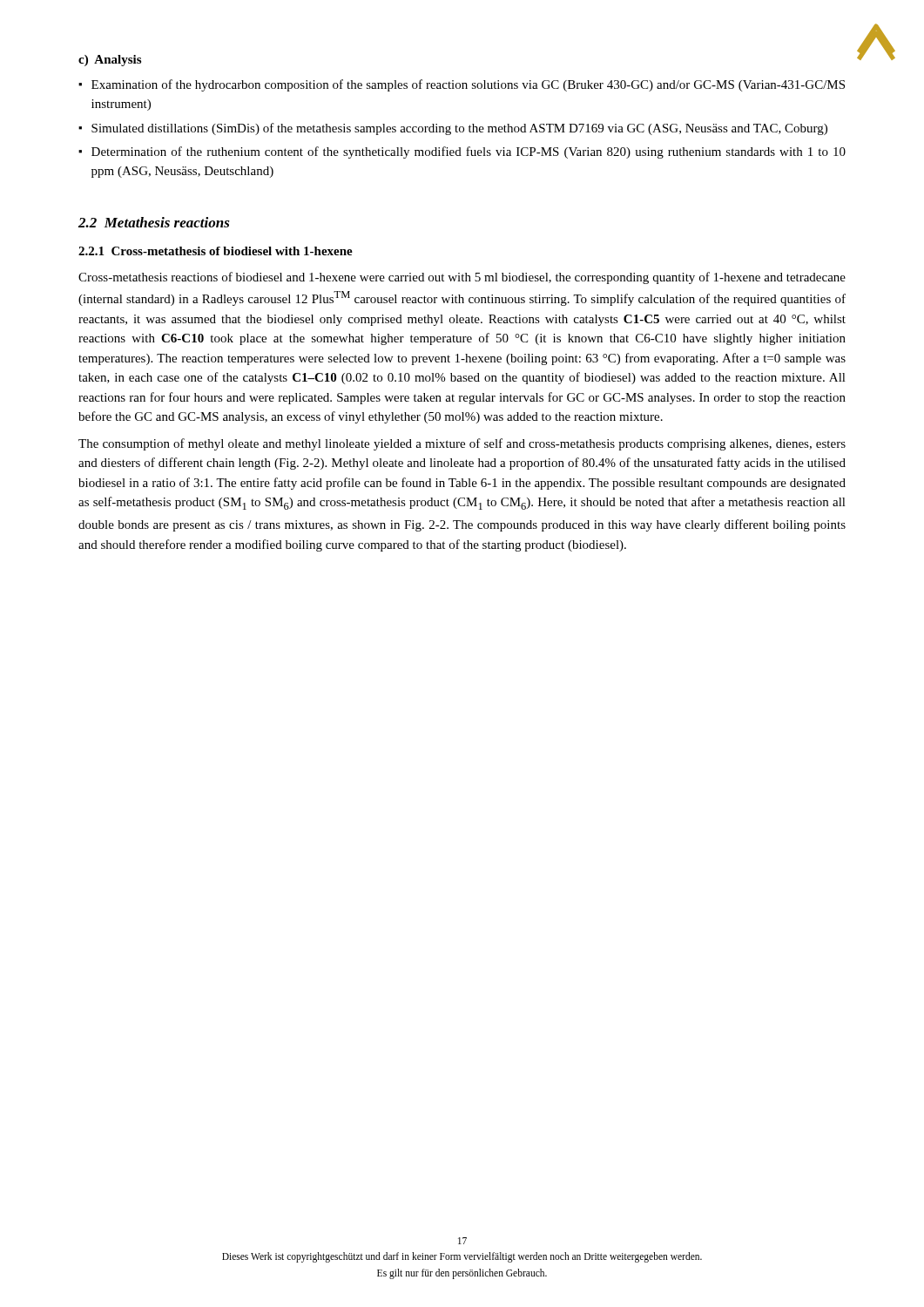Image resolution: width=924 pixels, height=1307 pixels.
Task: Locate the passage starting "c) Analysis"
Action: click(x=110, y=59)
